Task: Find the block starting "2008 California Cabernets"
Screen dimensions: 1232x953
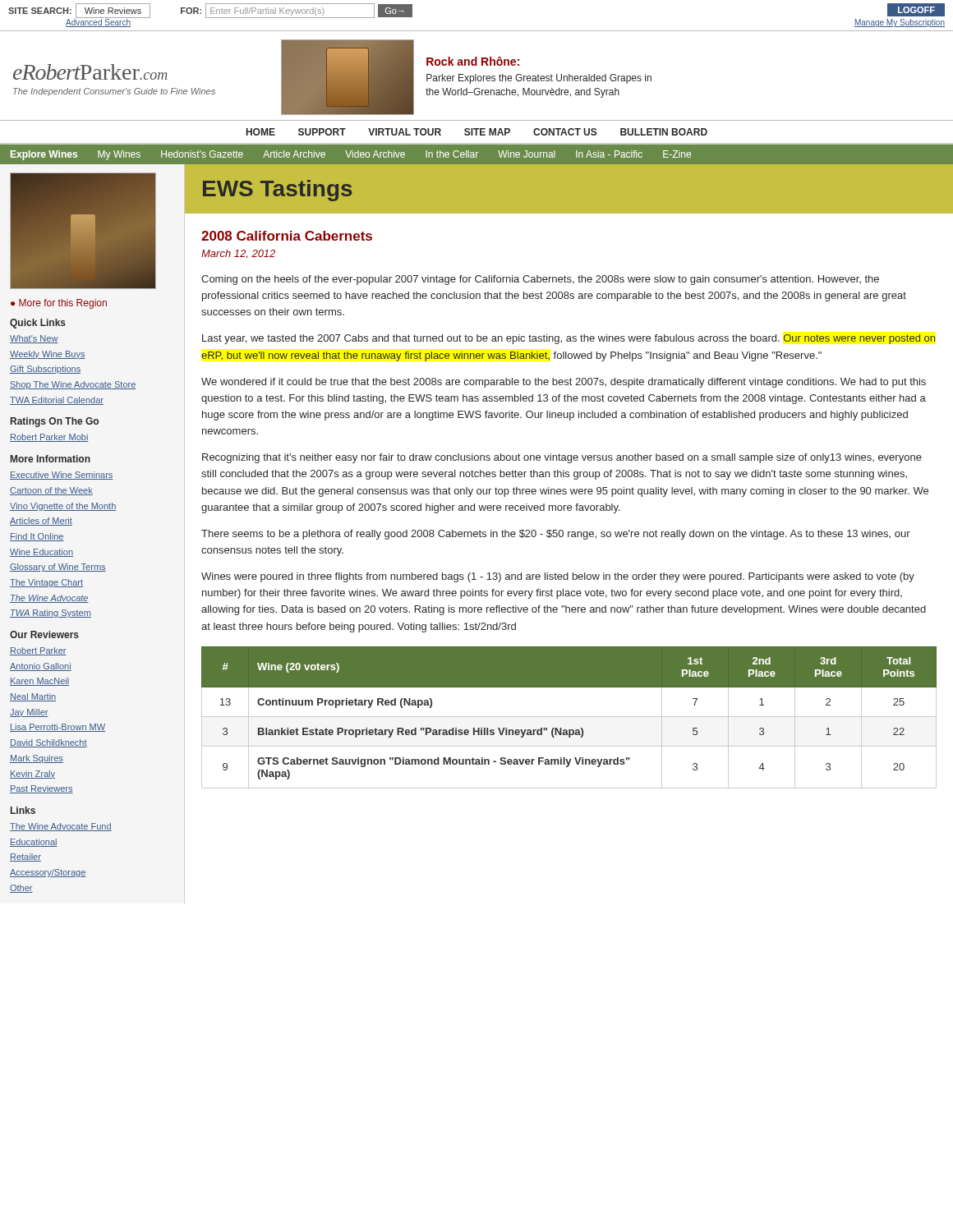Action: point(287,236)
